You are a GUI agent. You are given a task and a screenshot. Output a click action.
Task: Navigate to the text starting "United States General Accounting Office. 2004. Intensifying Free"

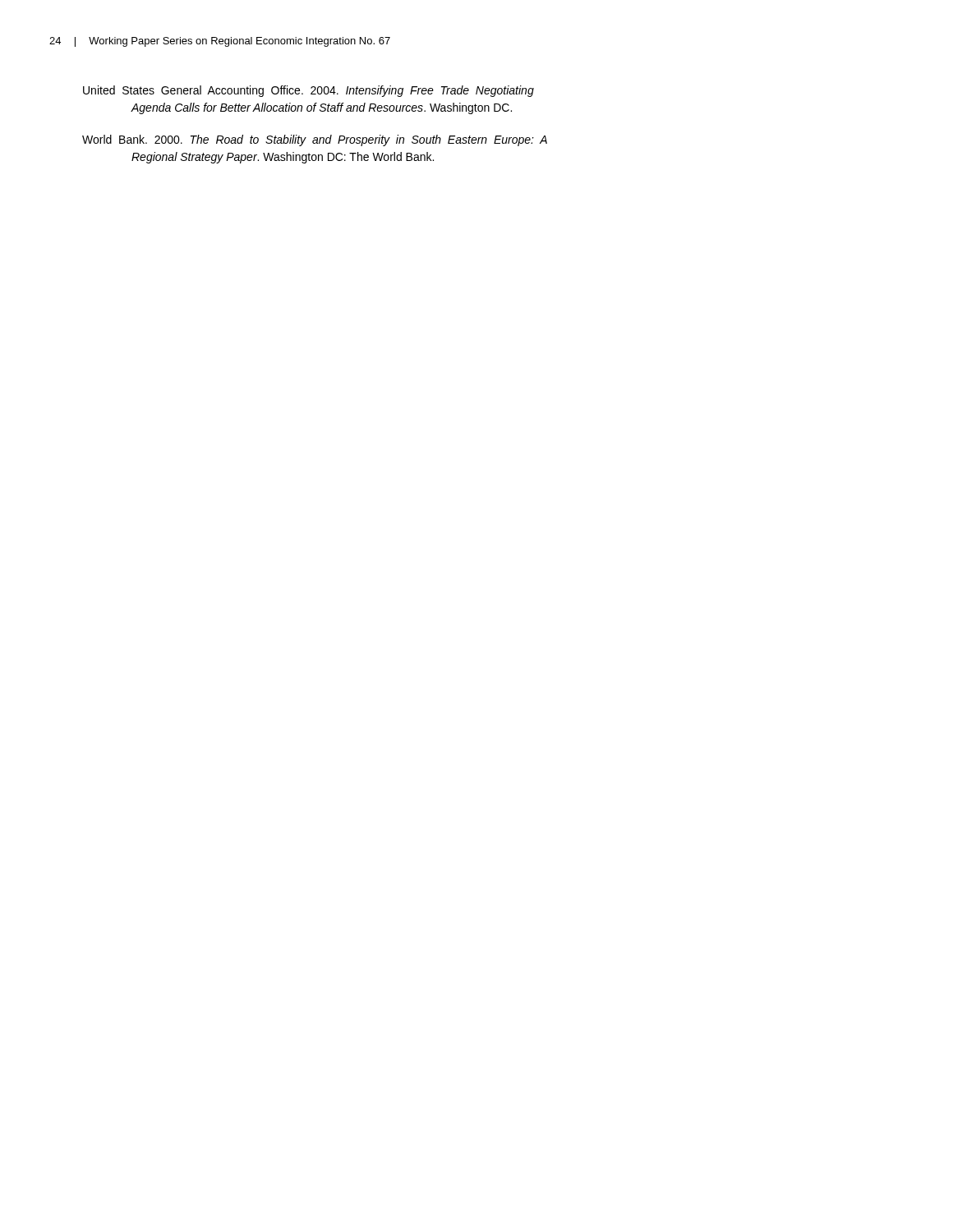click(481, 99)
